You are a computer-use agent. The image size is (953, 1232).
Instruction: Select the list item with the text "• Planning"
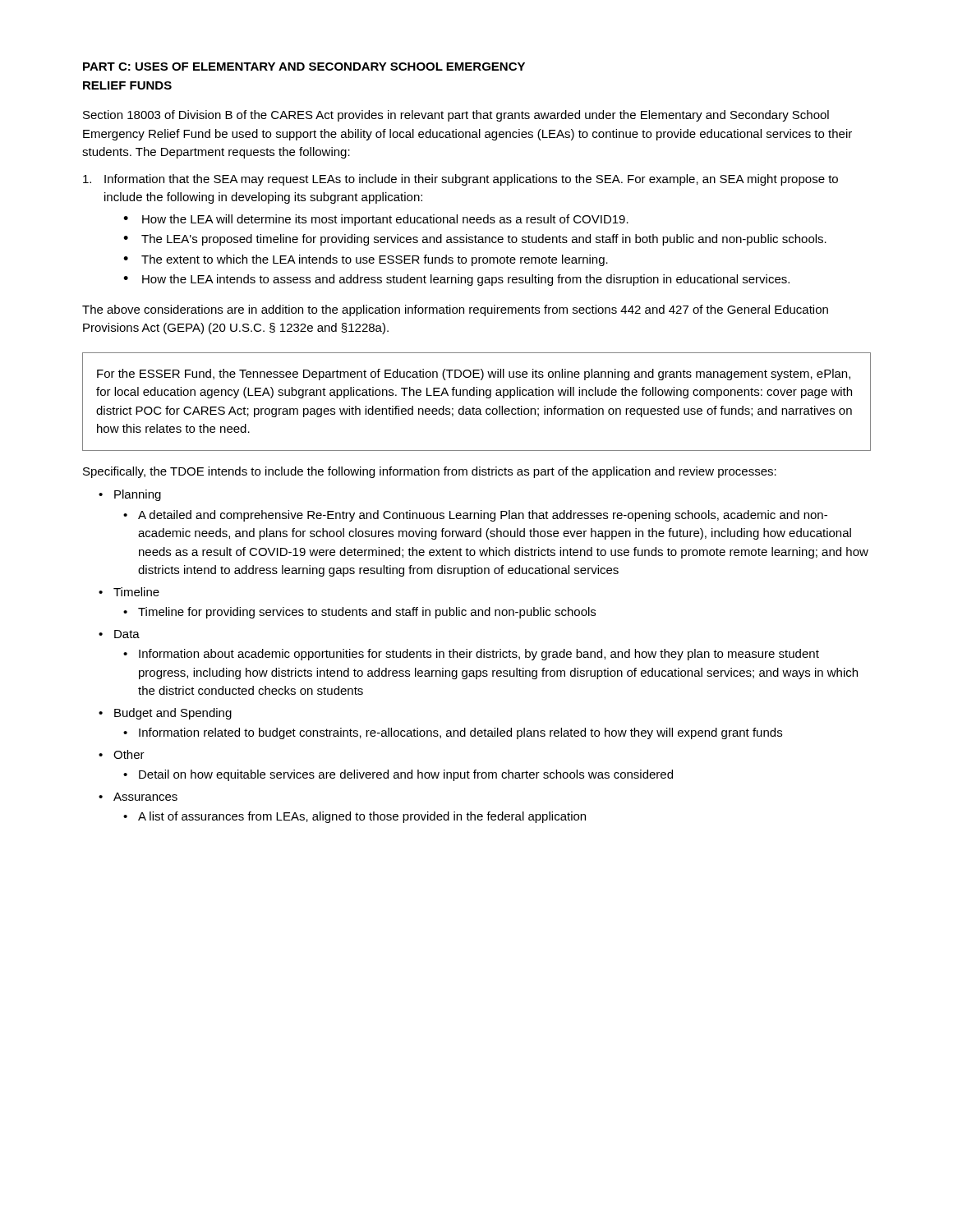pyautogui.click(x=130, y=495)
